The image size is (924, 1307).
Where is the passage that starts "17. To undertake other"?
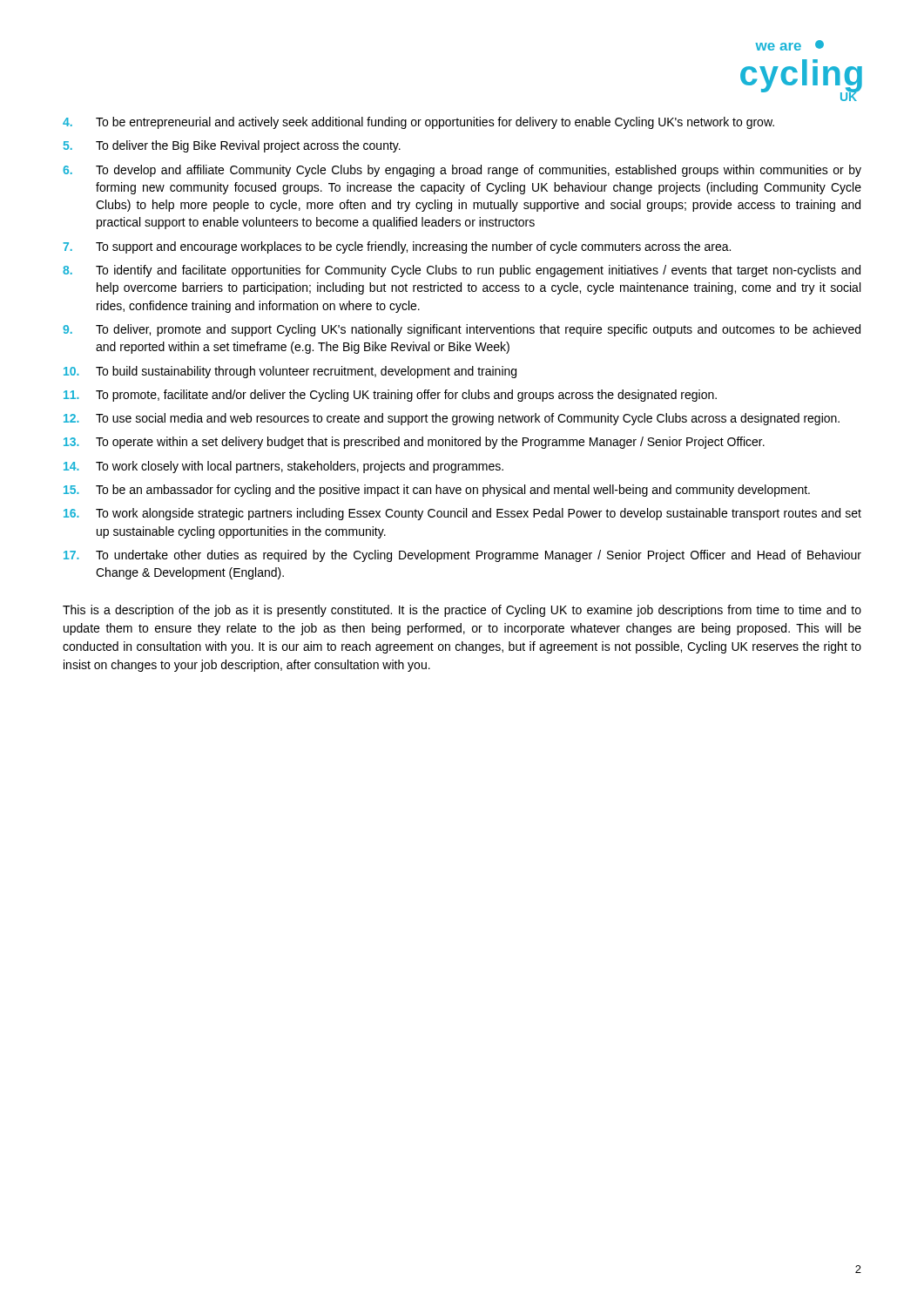[x=462, y=564]
